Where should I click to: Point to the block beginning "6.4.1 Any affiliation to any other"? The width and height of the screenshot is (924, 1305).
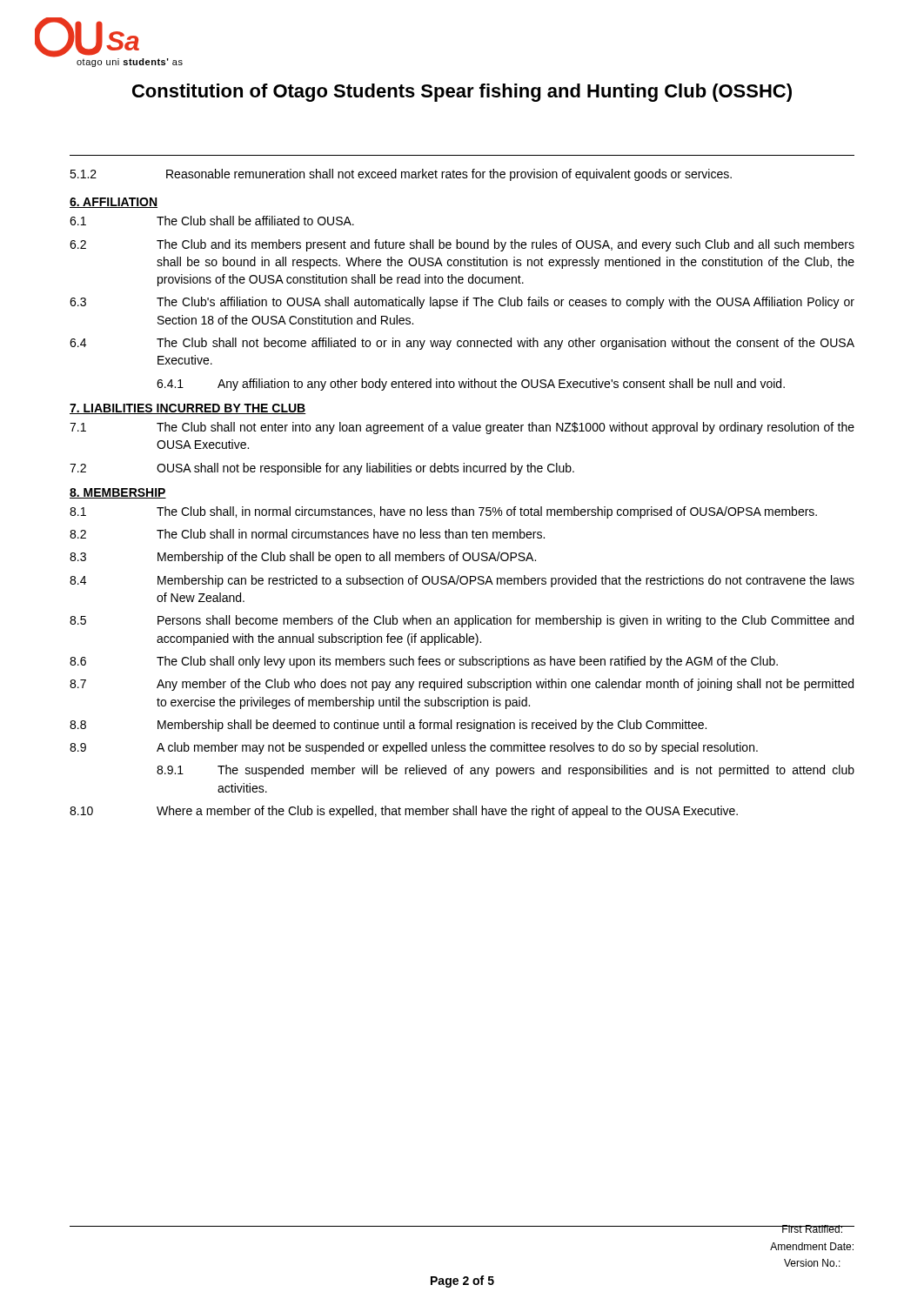point(462,383)
